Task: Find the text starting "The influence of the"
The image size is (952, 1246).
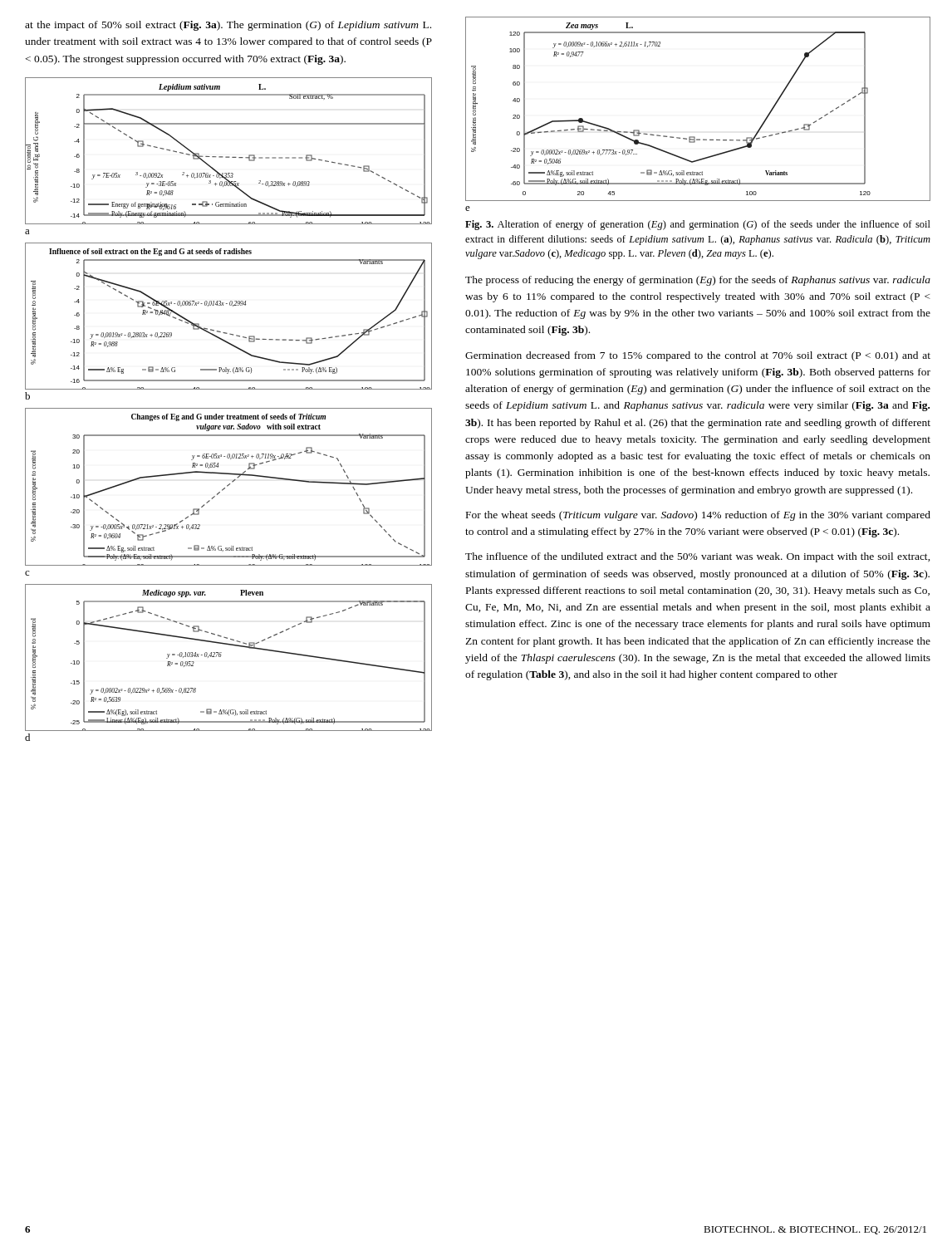Action: (698, 615)
